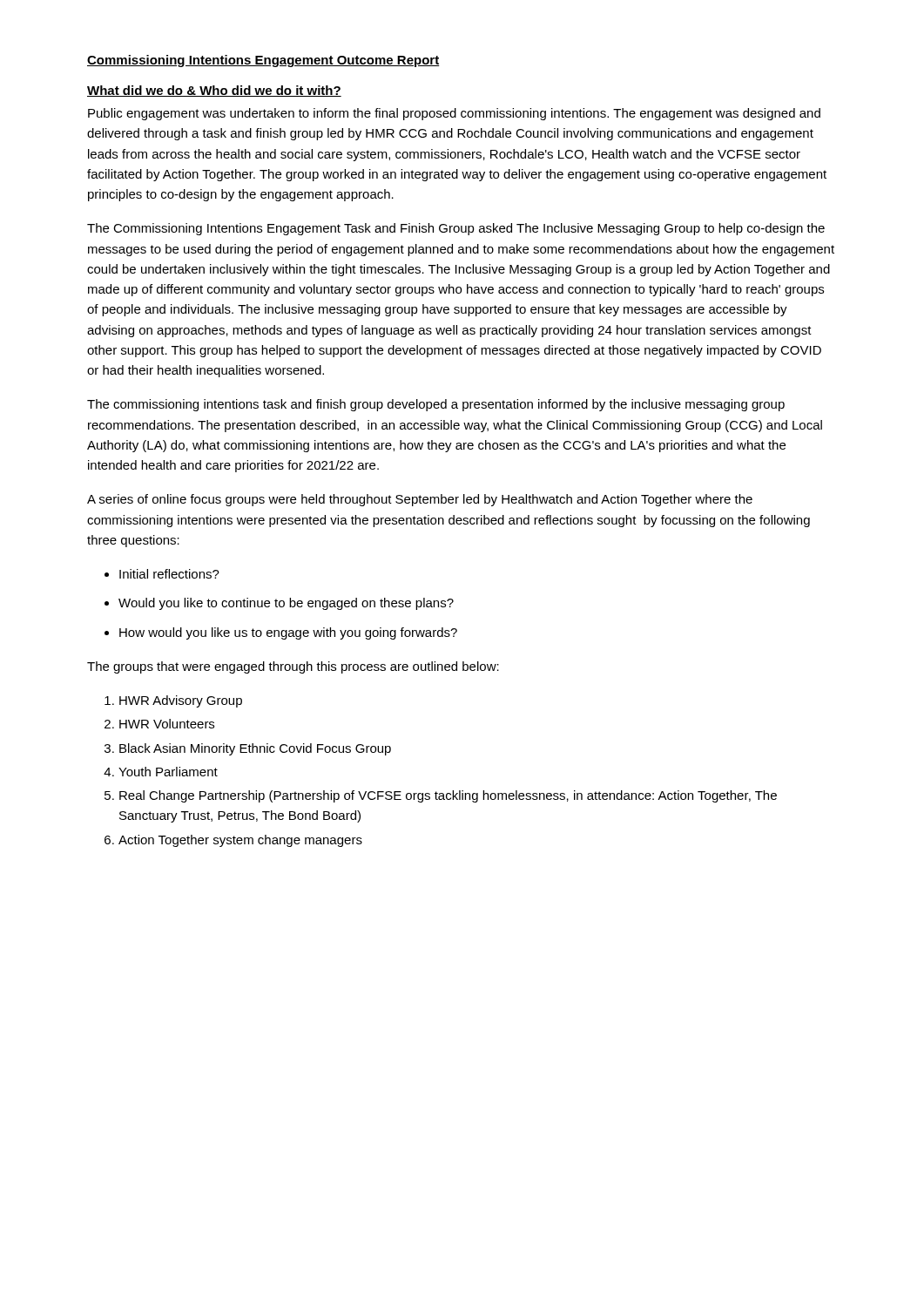Click on the passage starting "How would you like us to engage"
The width and height of the screenshot is (924, 1307).
(x=288, y=632)
